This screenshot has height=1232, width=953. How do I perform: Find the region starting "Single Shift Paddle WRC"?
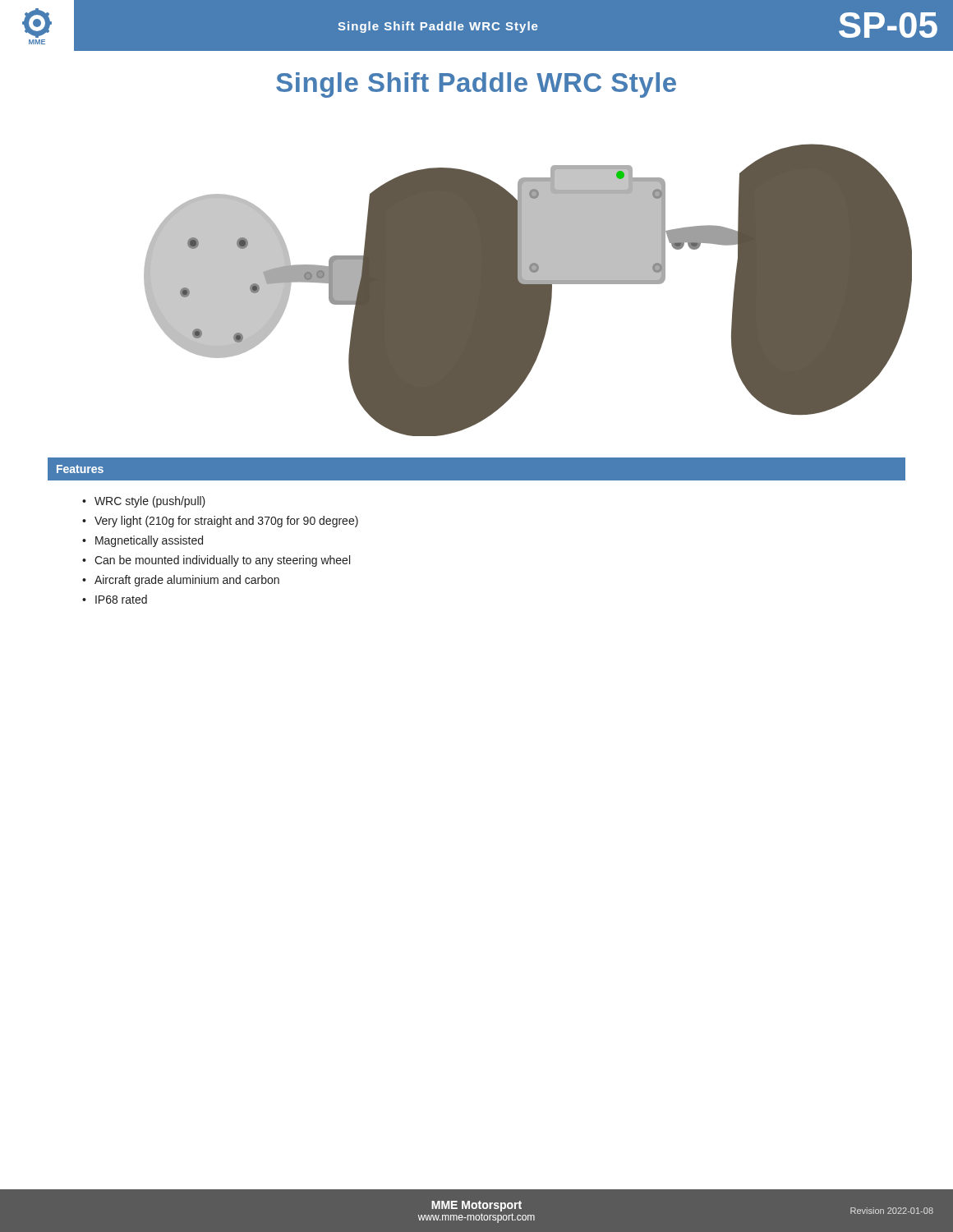click(x=476, y=83)
